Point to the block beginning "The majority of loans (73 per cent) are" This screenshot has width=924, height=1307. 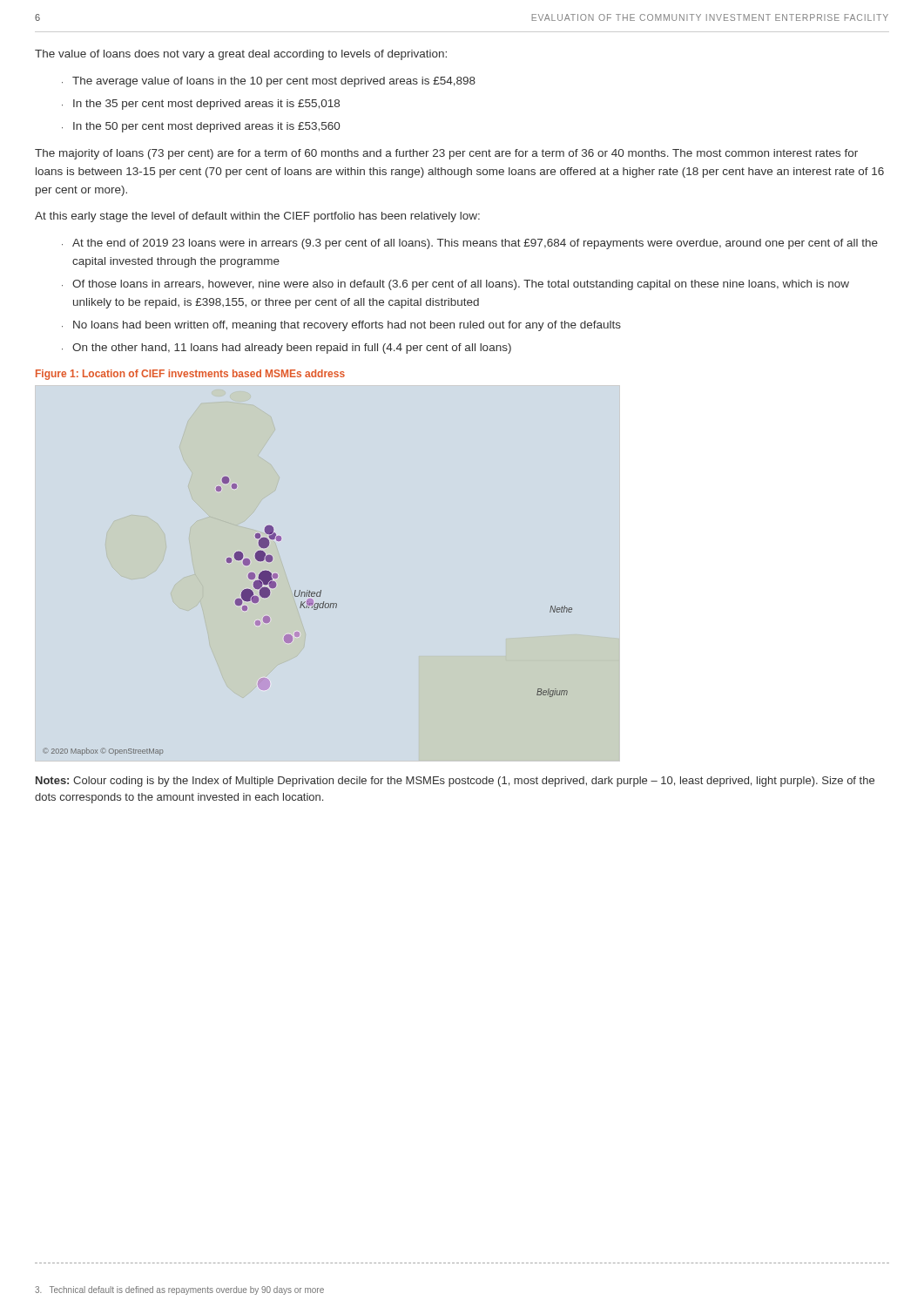[x=460, y=171]
